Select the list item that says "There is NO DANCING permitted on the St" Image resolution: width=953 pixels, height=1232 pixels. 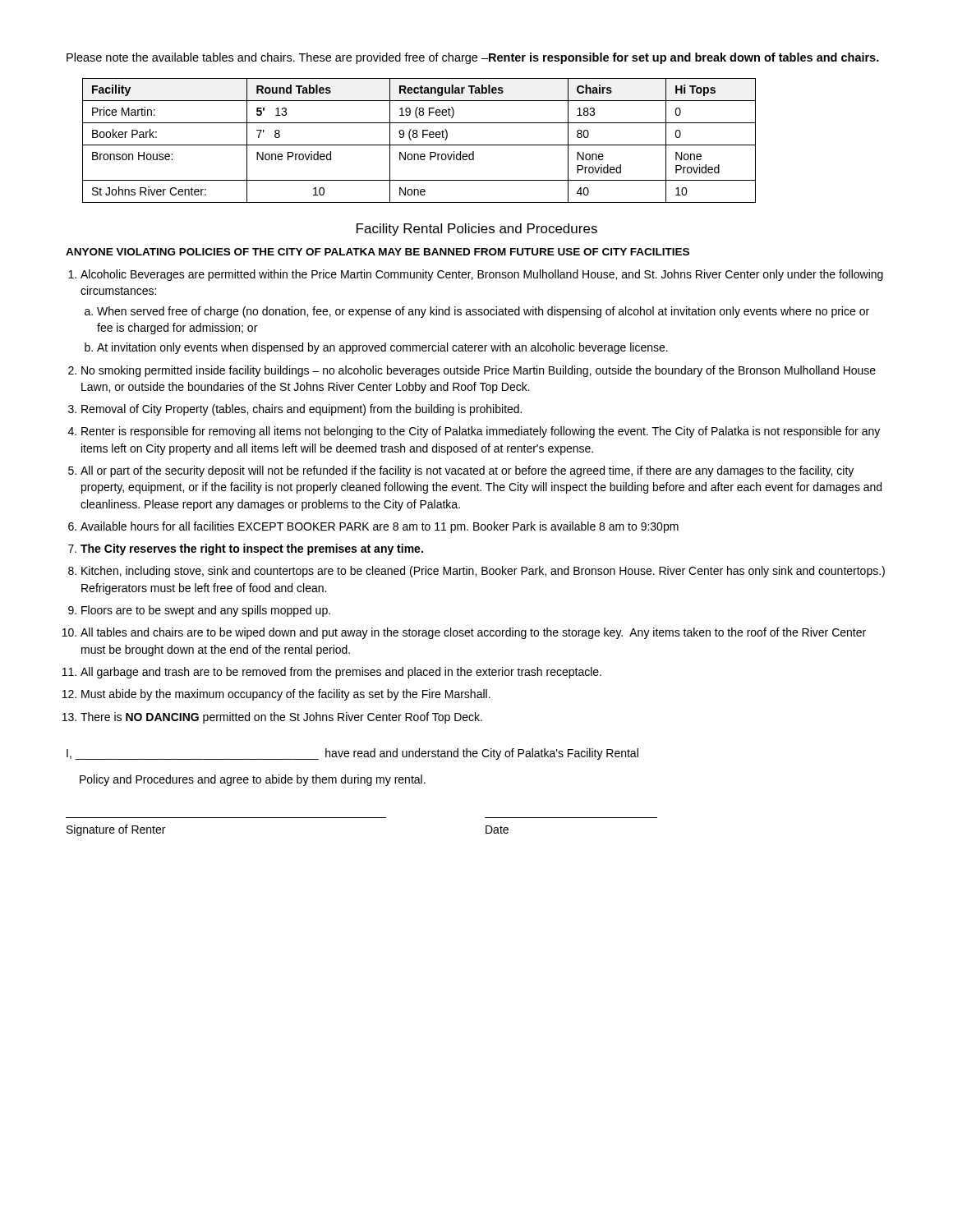(282, 717)
